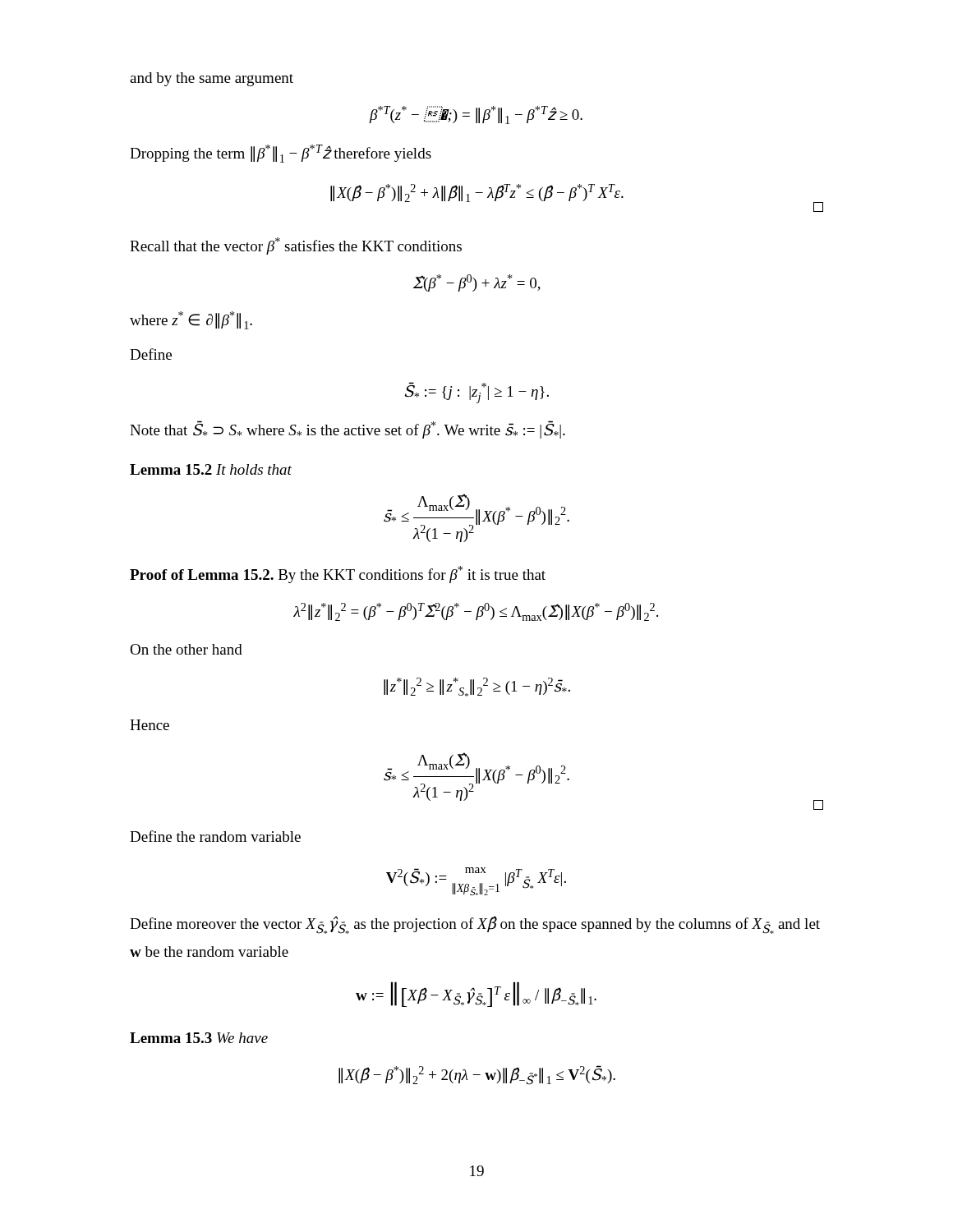The image size is (953, 1232).
Task: Find "w := ∥[Xβ̂ − XS̄*γ̂S̄*]T ε∥∞ / ∥β̂−S̄*∥1." on this page
Action: [476, 997]
